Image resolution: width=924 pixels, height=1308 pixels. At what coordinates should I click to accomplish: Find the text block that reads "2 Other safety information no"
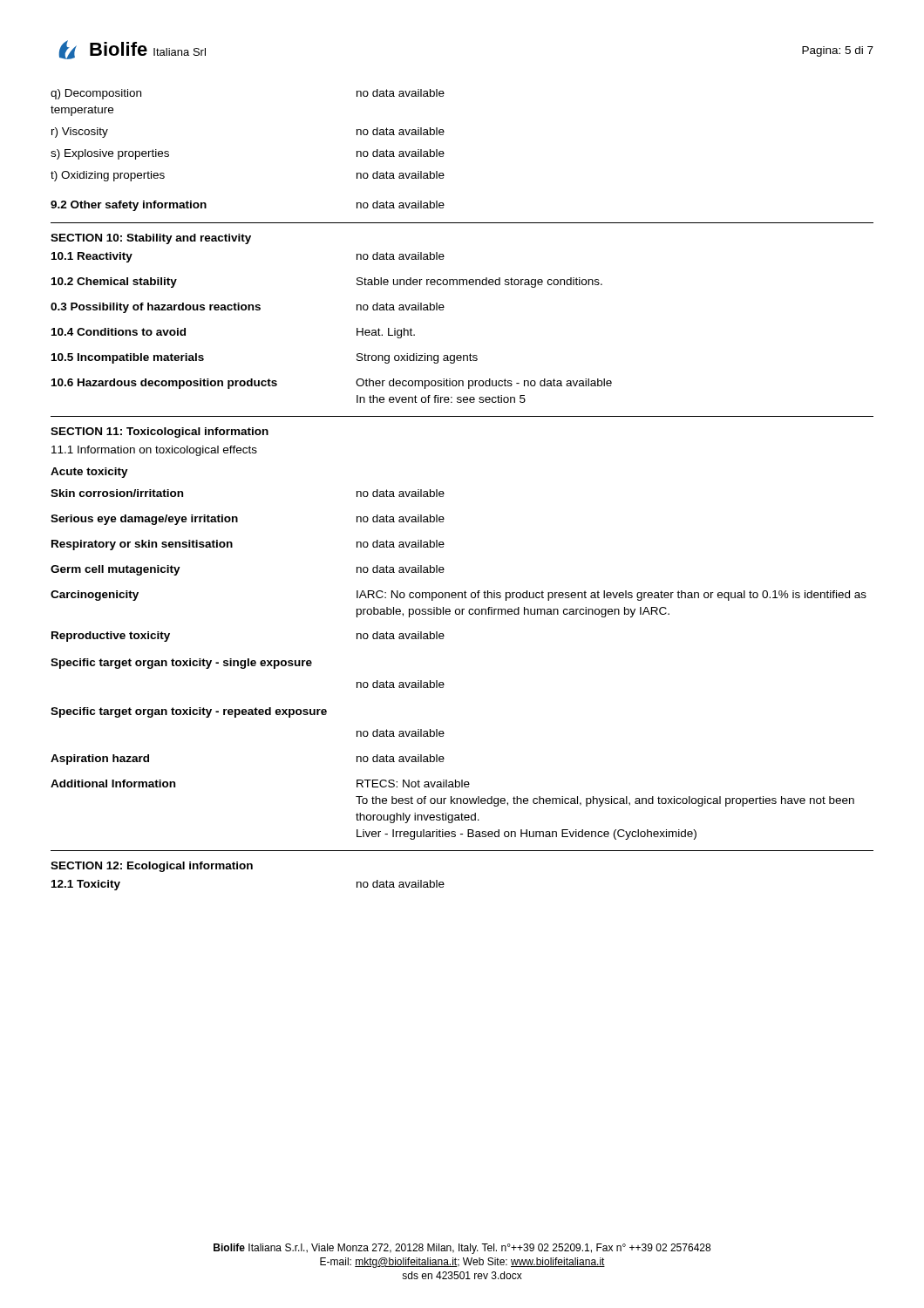pyautogui.click(x=125, y=205)
